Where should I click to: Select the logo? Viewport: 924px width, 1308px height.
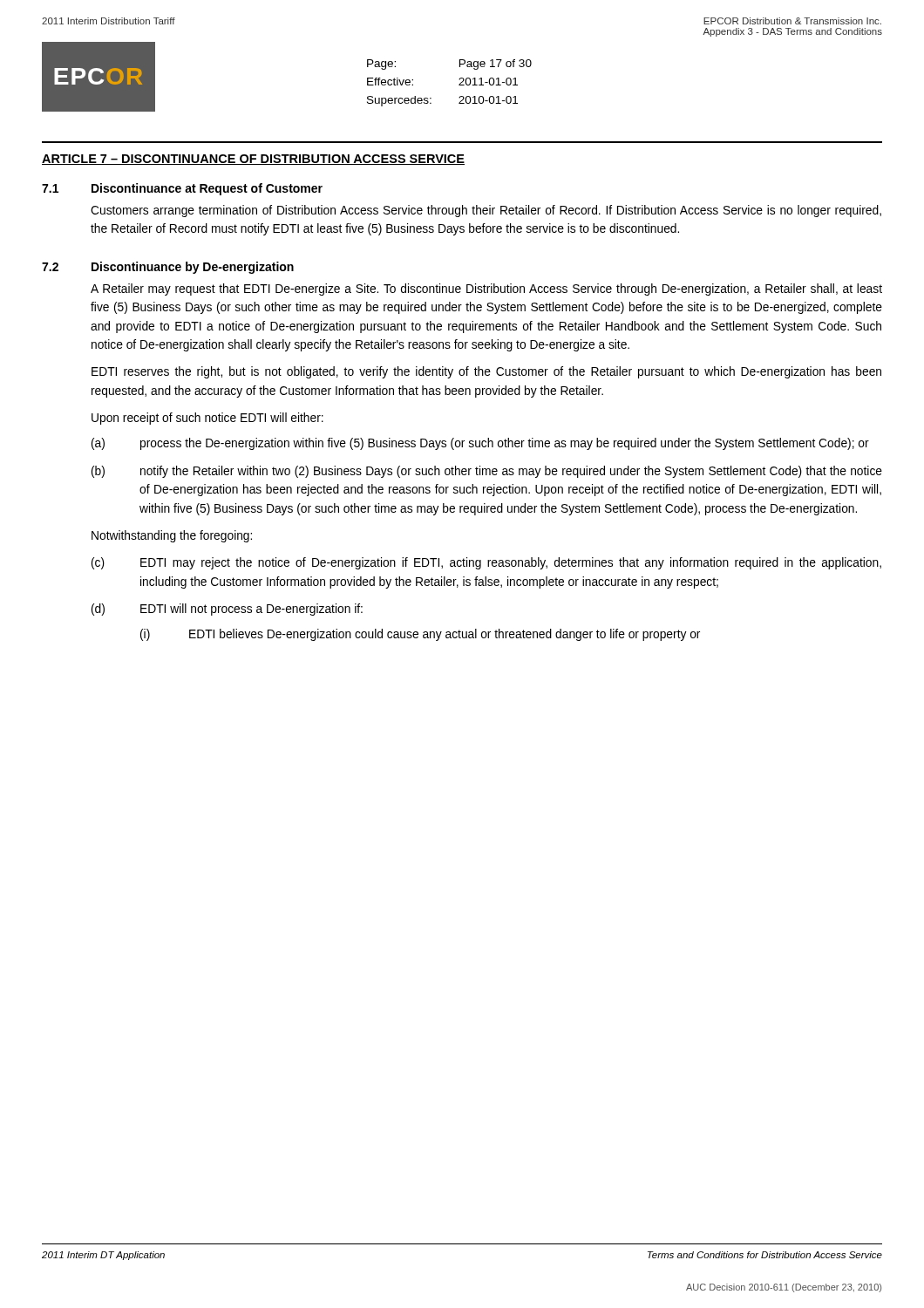tap(98, 77)
